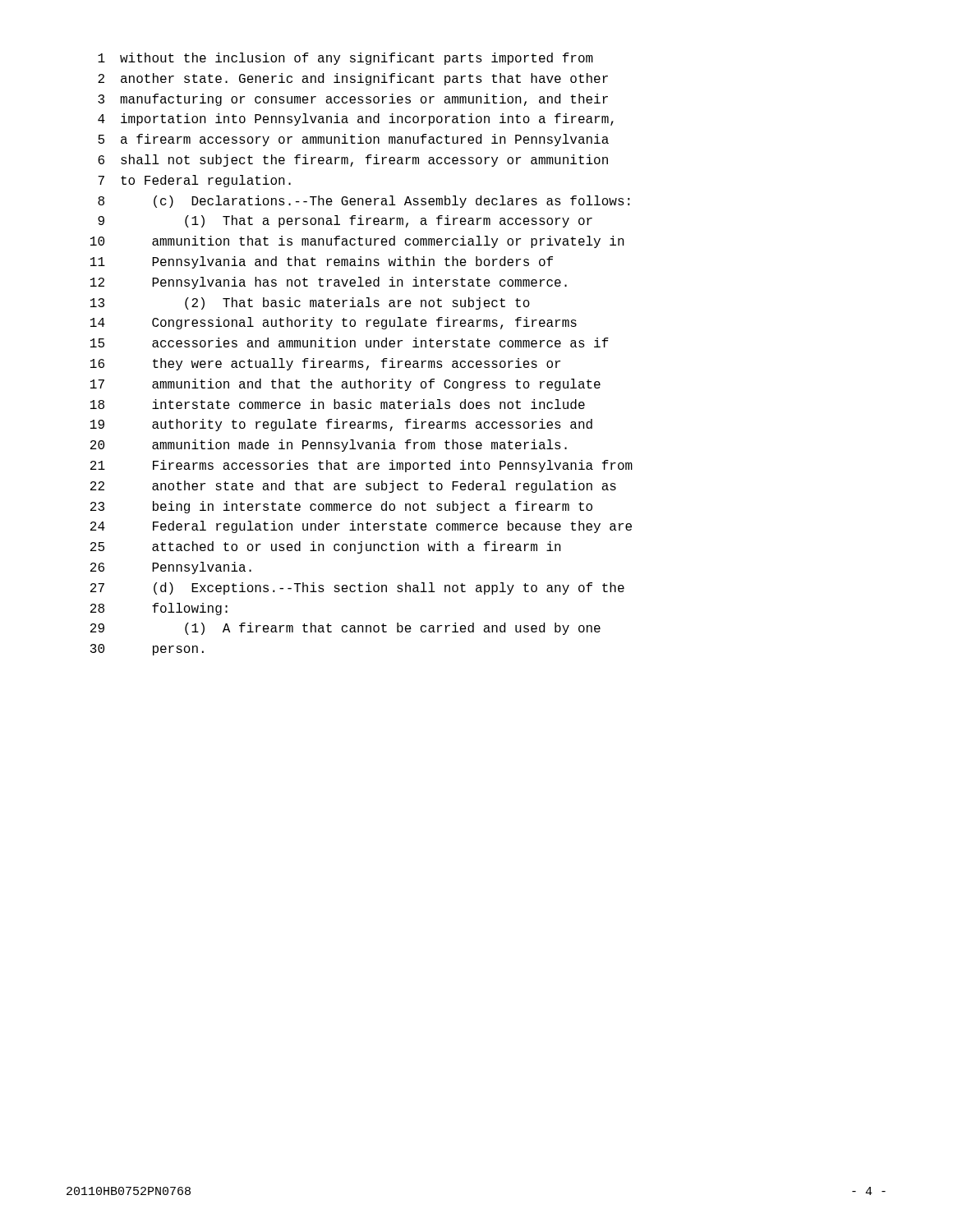Select the element starting "9 (1) That a personal firearm,"
The width and height of the screenshot is (953, 1232).
[x=476, y=222]
